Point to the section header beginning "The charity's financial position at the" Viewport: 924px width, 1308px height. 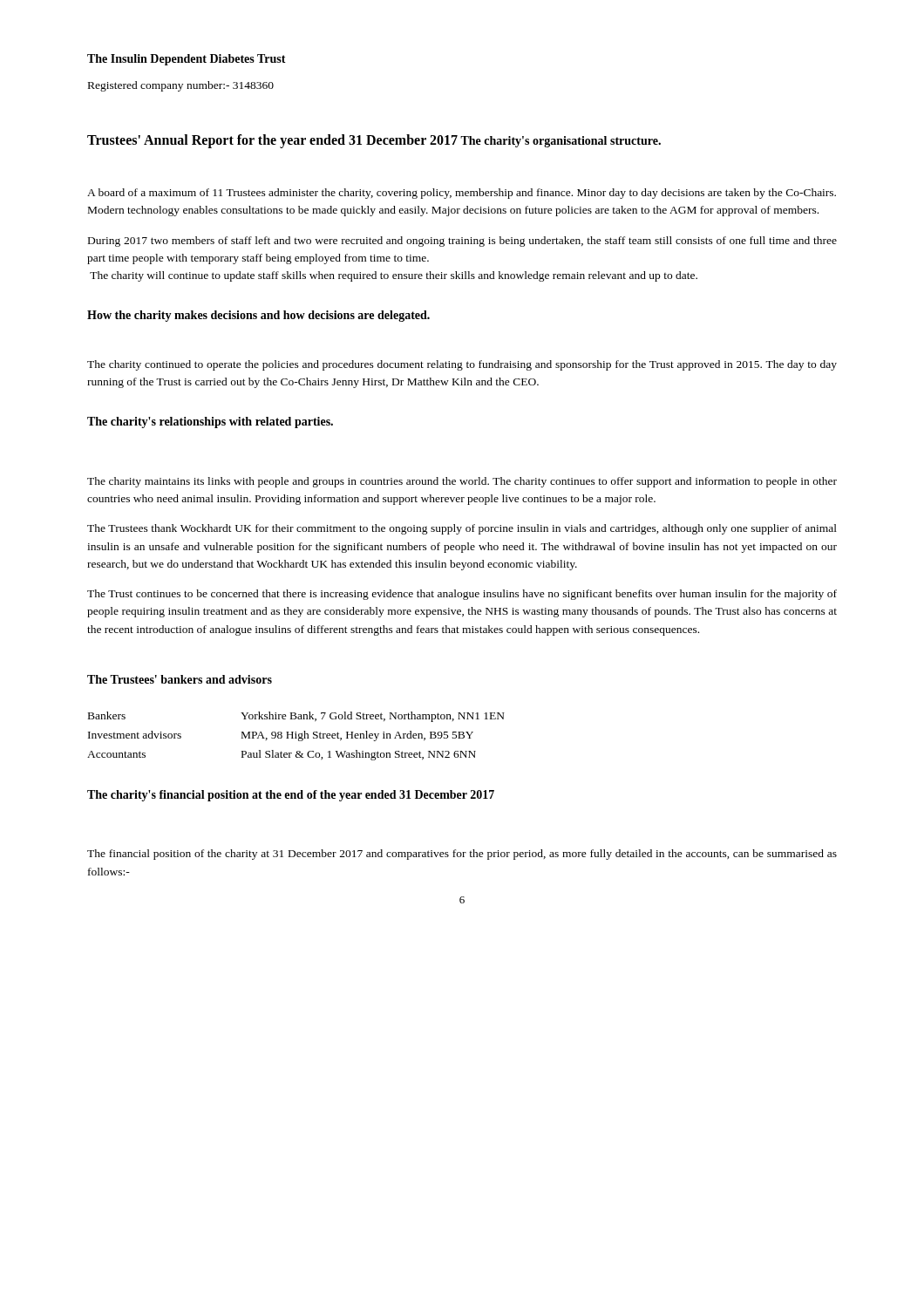click(291, 795)
